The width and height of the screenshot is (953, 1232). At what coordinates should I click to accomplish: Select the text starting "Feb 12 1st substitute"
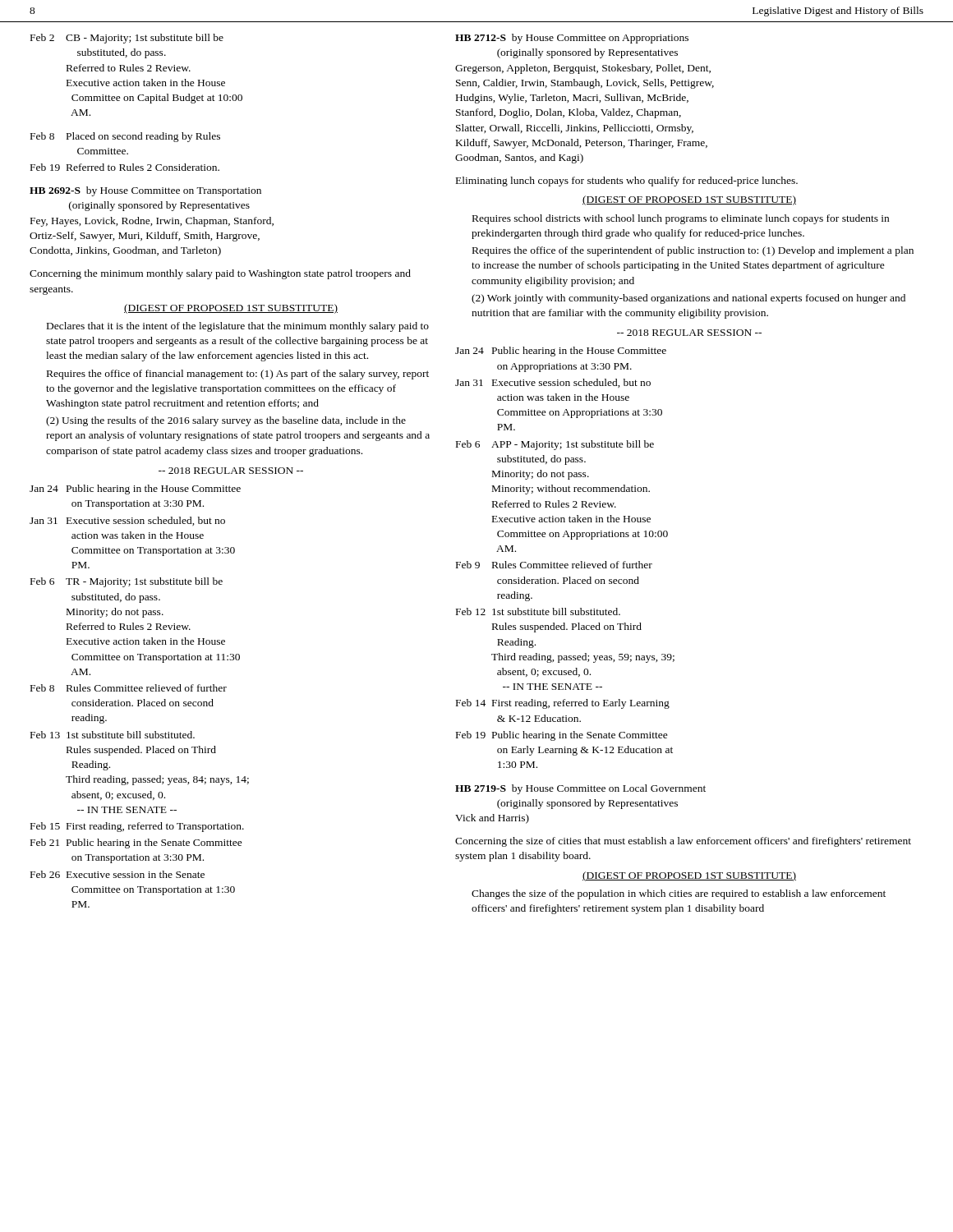point(538,611)
